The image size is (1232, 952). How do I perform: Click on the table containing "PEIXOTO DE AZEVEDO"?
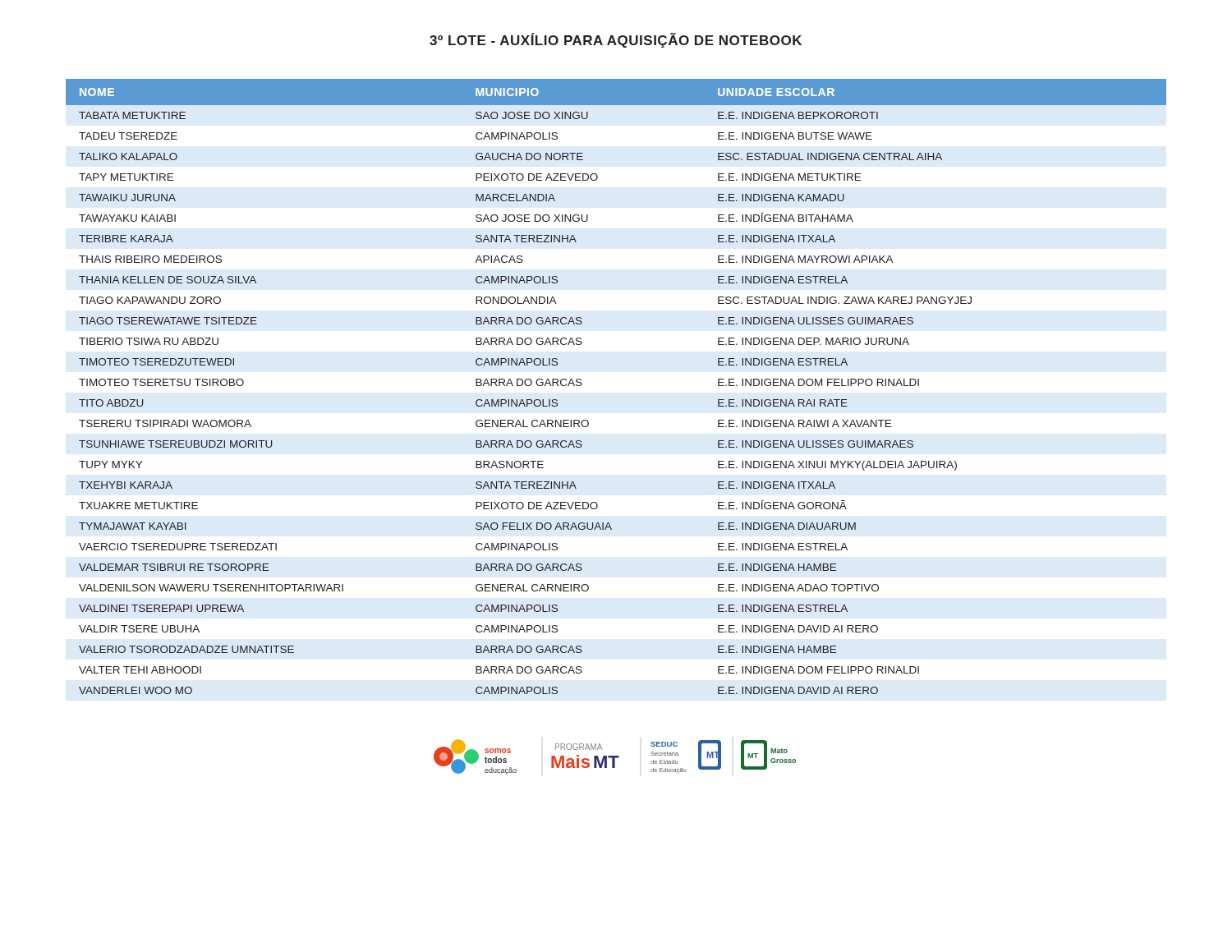point(616,390)
